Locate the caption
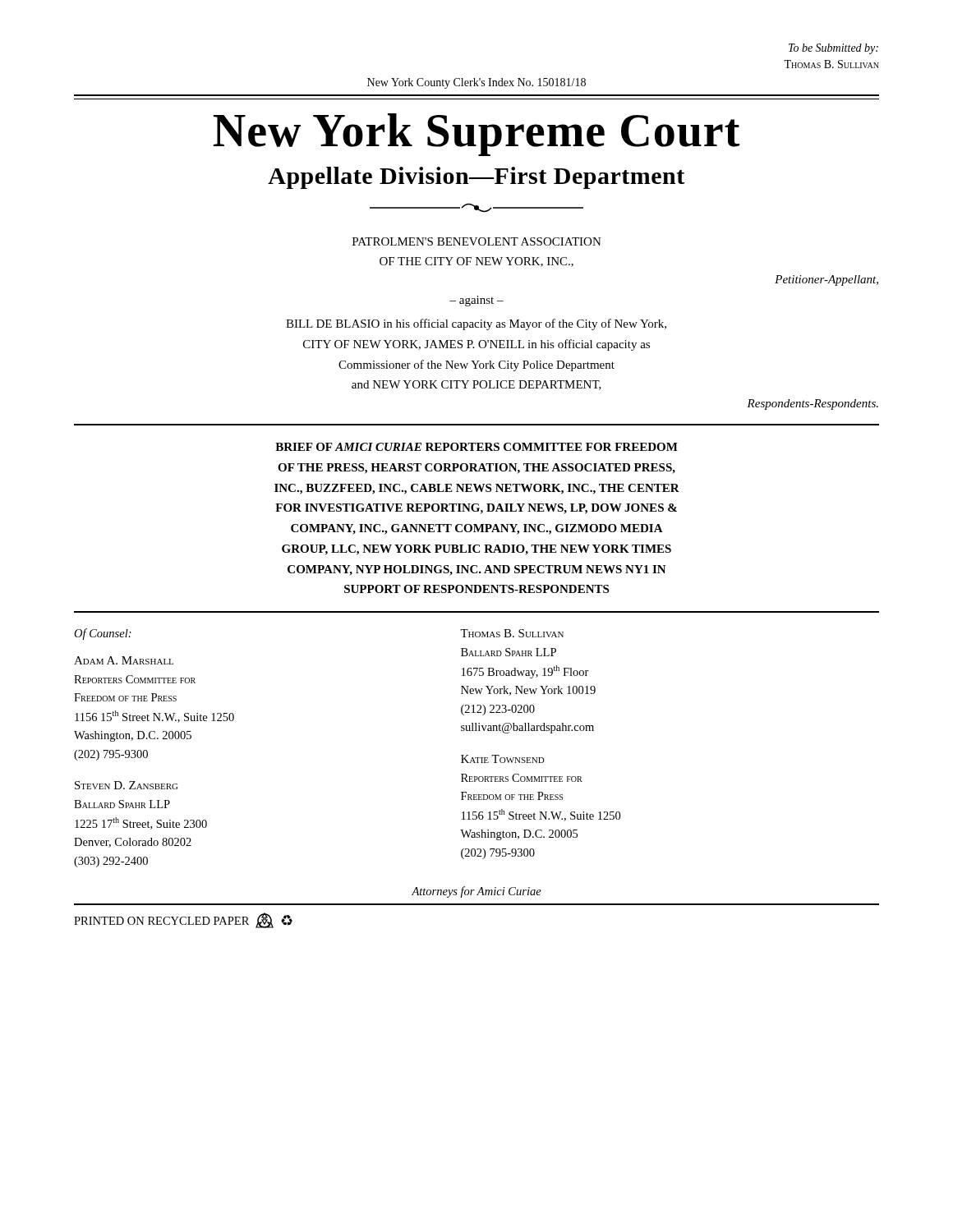 point(476,891)
